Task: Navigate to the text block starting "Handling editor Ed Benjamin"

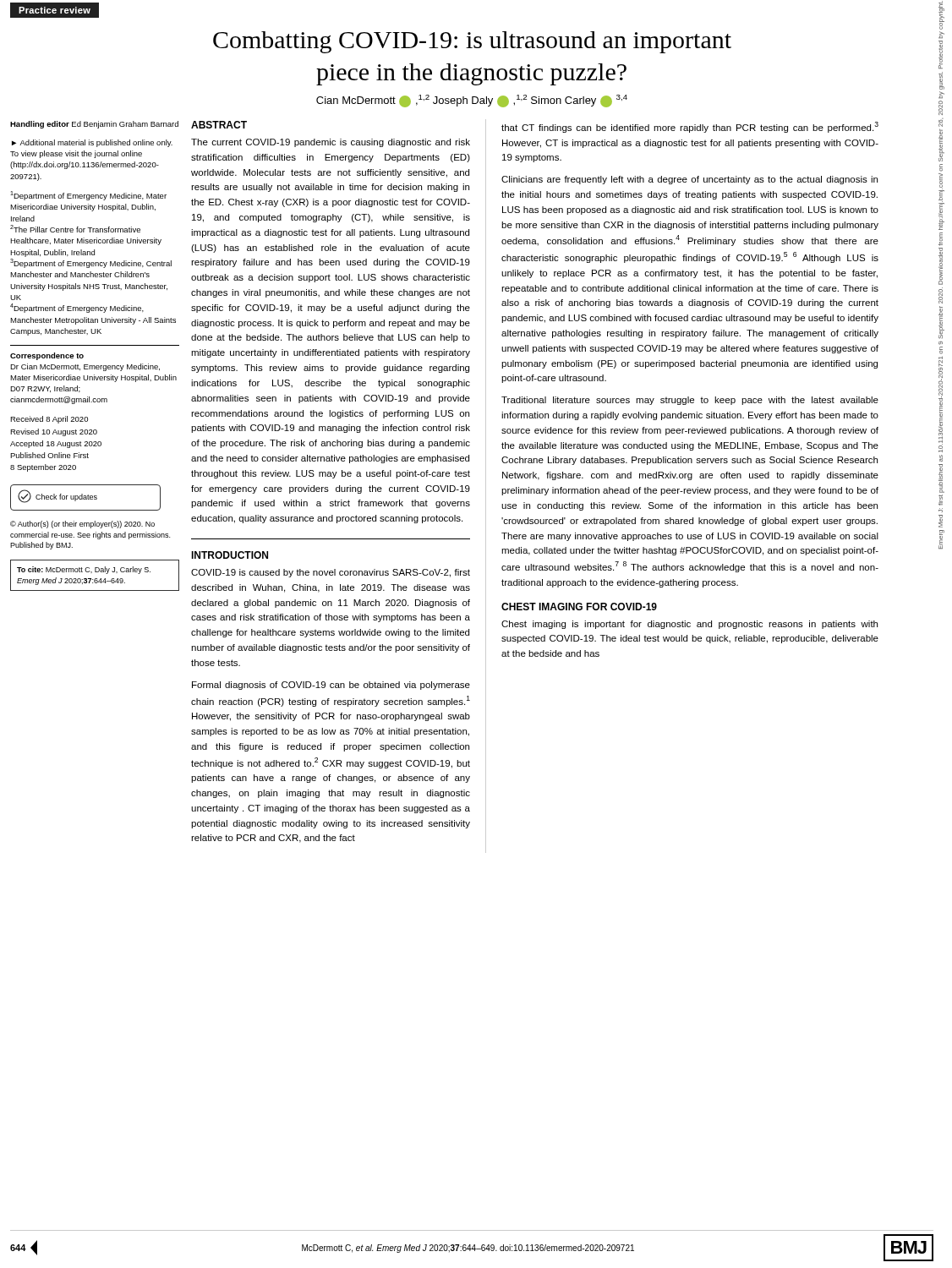Action: pyautogui.click(x=95, y=124)
